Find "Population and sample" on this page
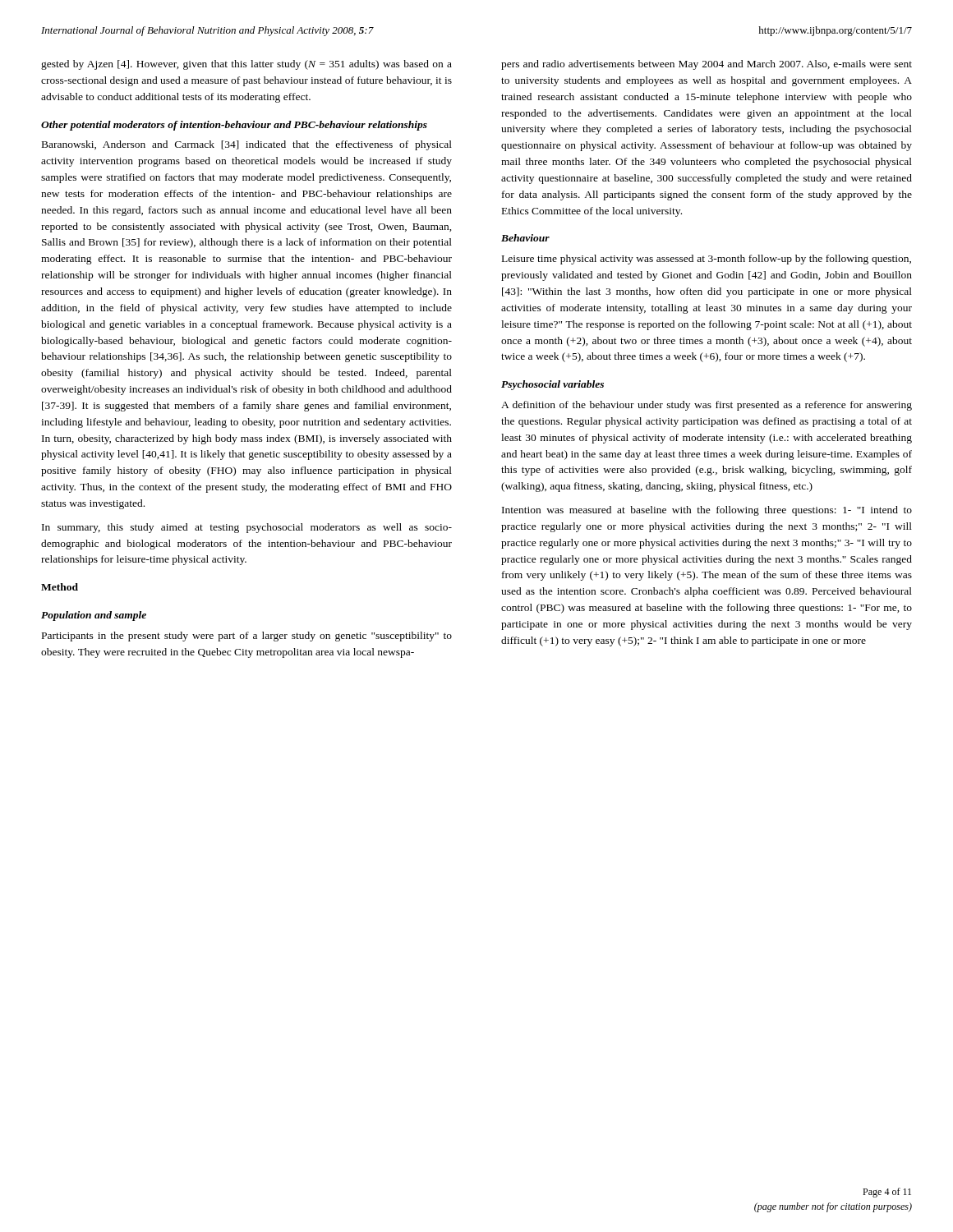 pyautogui.click(x=94, y=616)
